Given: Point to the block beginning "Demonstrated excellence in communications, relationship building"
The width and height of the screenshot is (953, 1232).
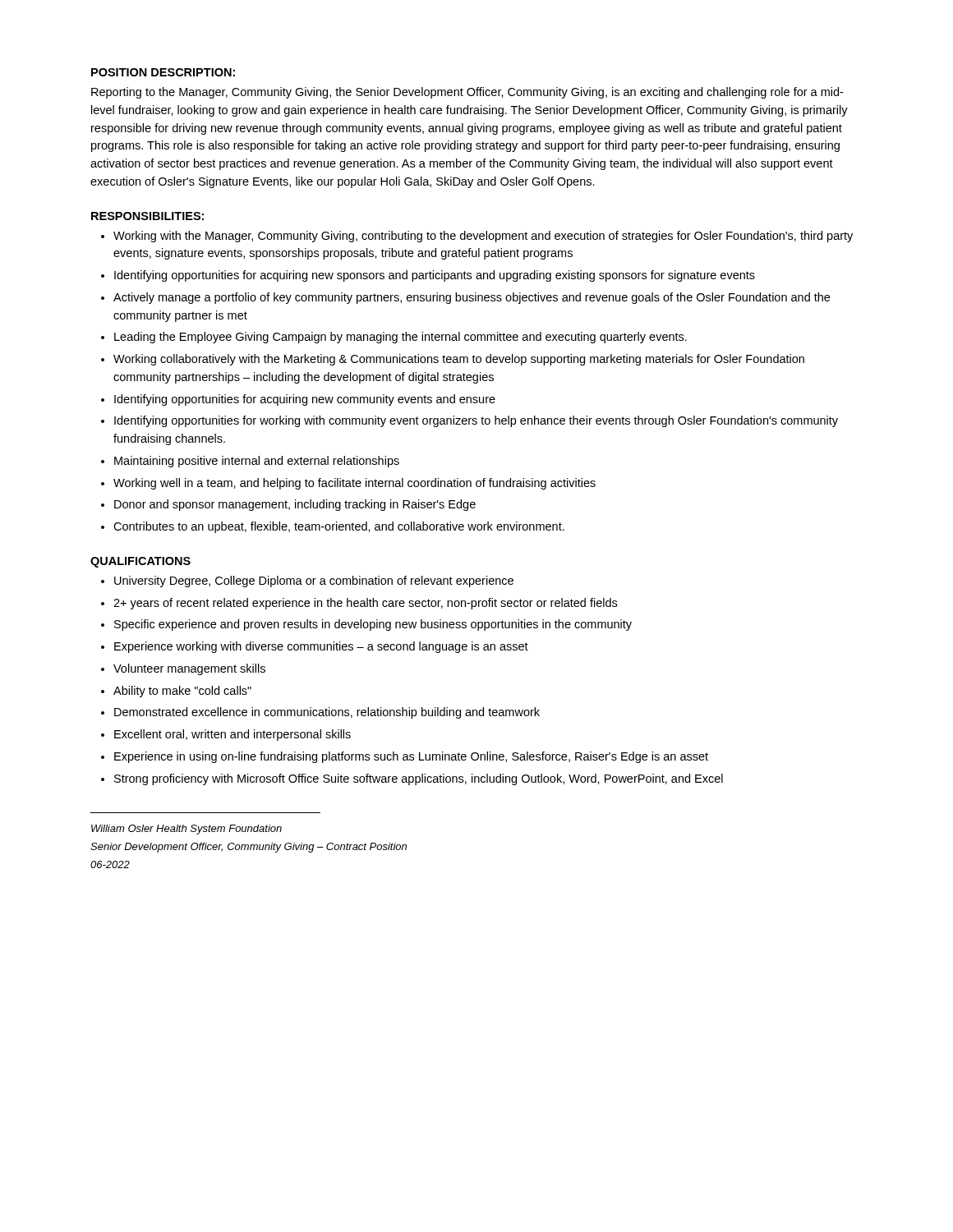Looking at the screenshot, I should (x=327, y=712).
